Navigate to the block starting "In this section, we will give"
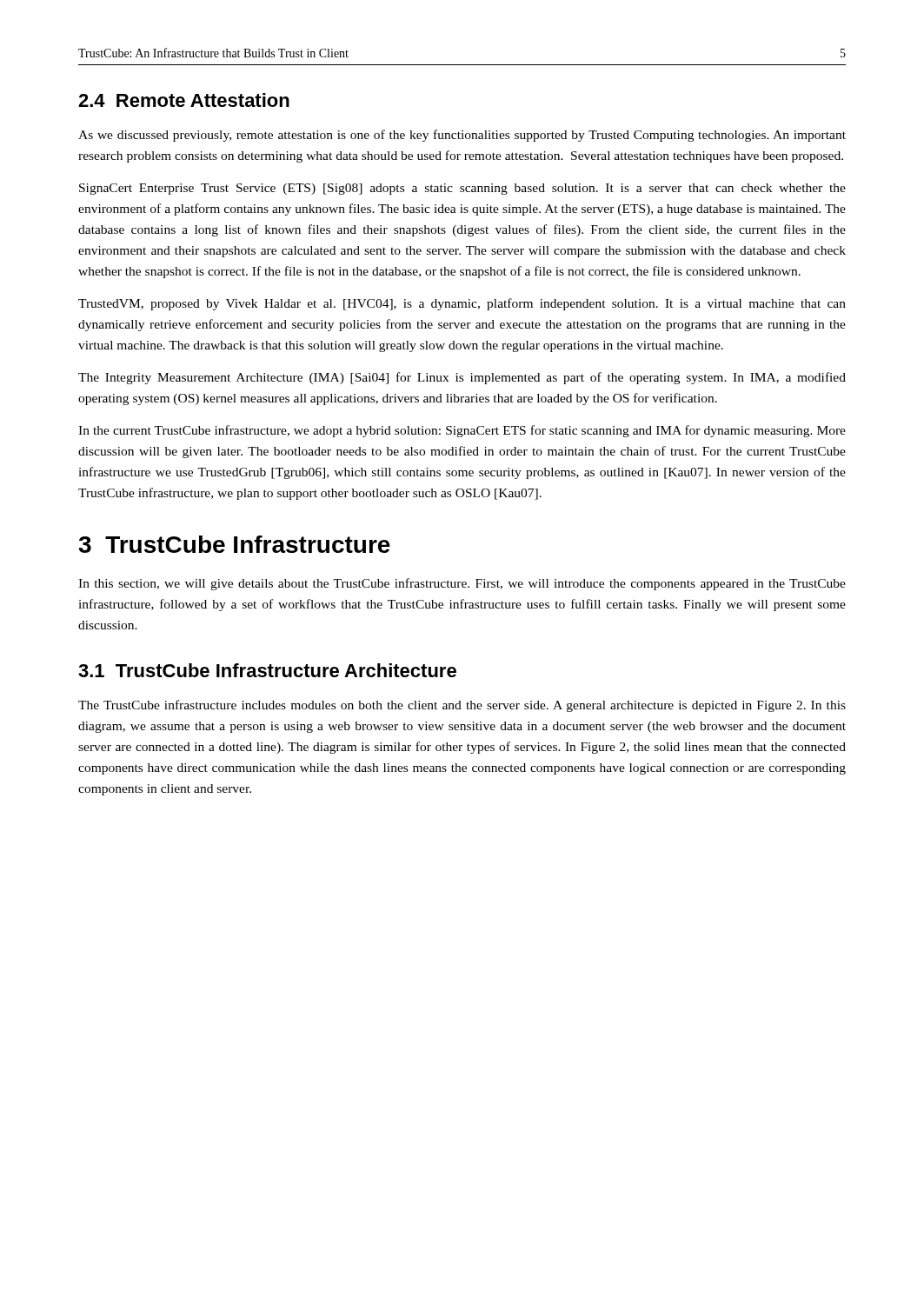 [462, 604]
